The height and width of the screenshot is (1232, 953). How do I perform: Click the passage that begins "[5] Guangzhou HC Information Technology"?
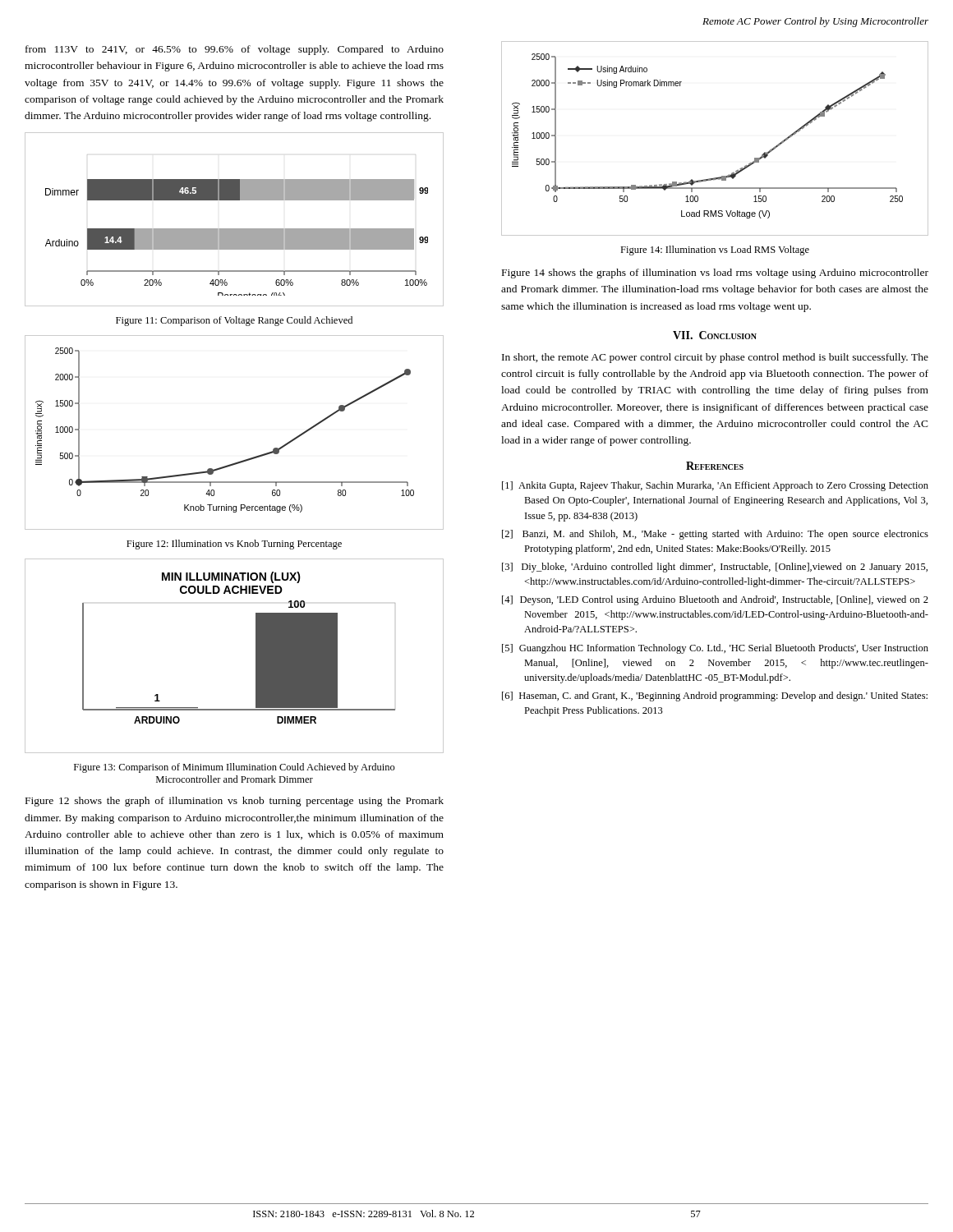click(715, 663)
